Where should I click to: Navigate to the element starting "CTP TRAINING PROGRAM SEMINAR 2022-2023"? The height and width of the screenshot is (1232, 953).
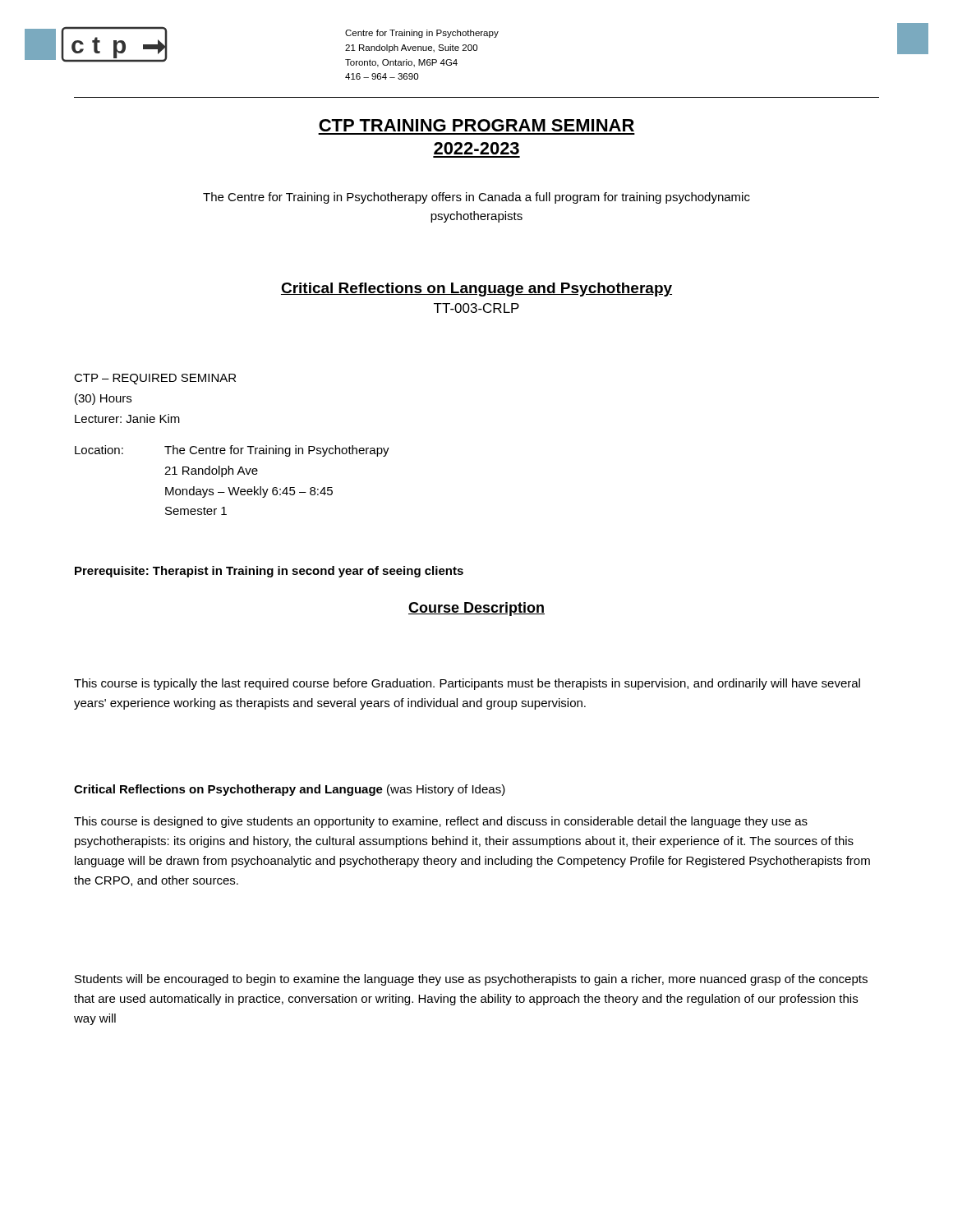pyautogui.click(x=476, y=137)
